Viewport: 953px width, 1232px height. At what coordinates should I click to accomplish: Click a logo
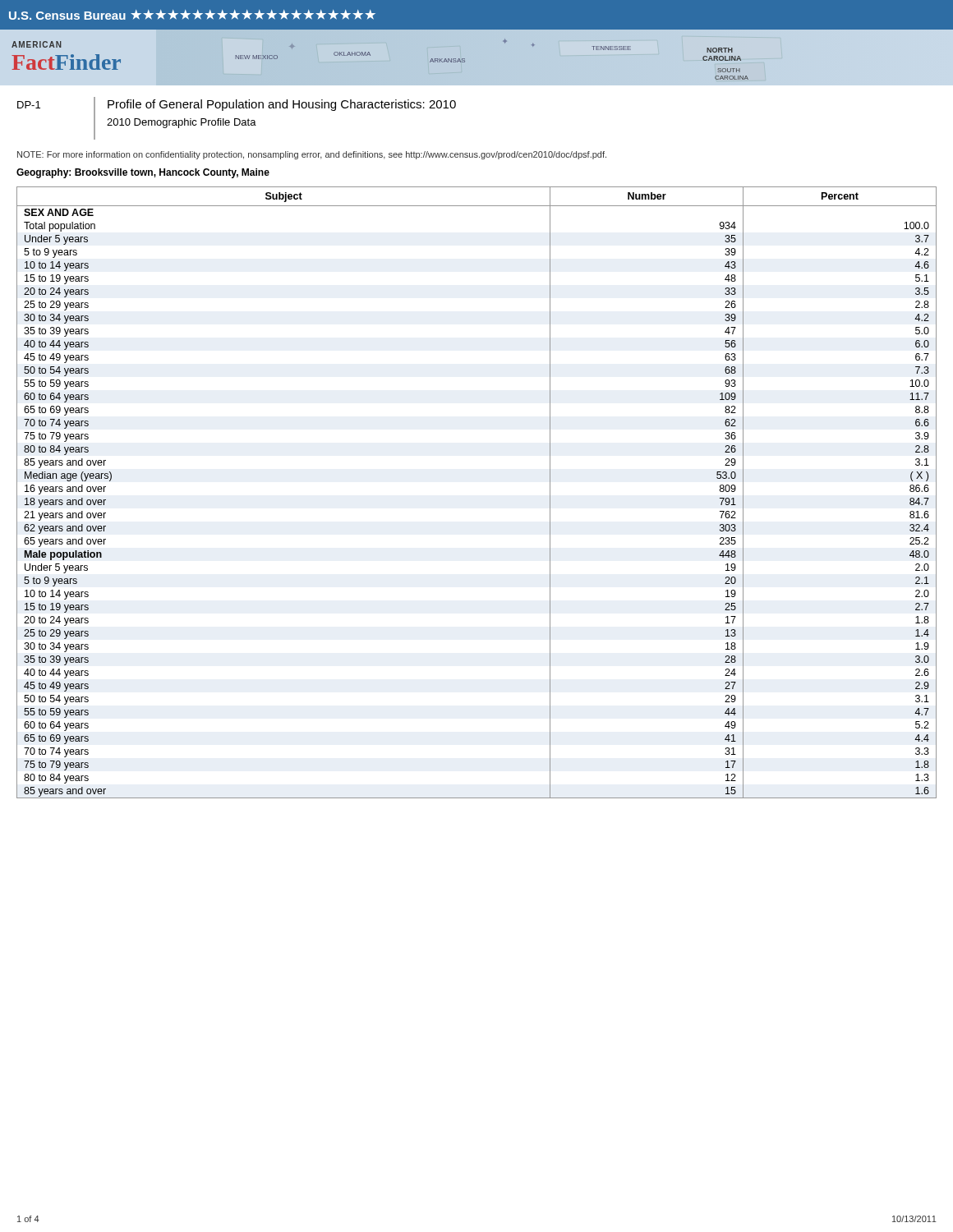pos(476,57)
